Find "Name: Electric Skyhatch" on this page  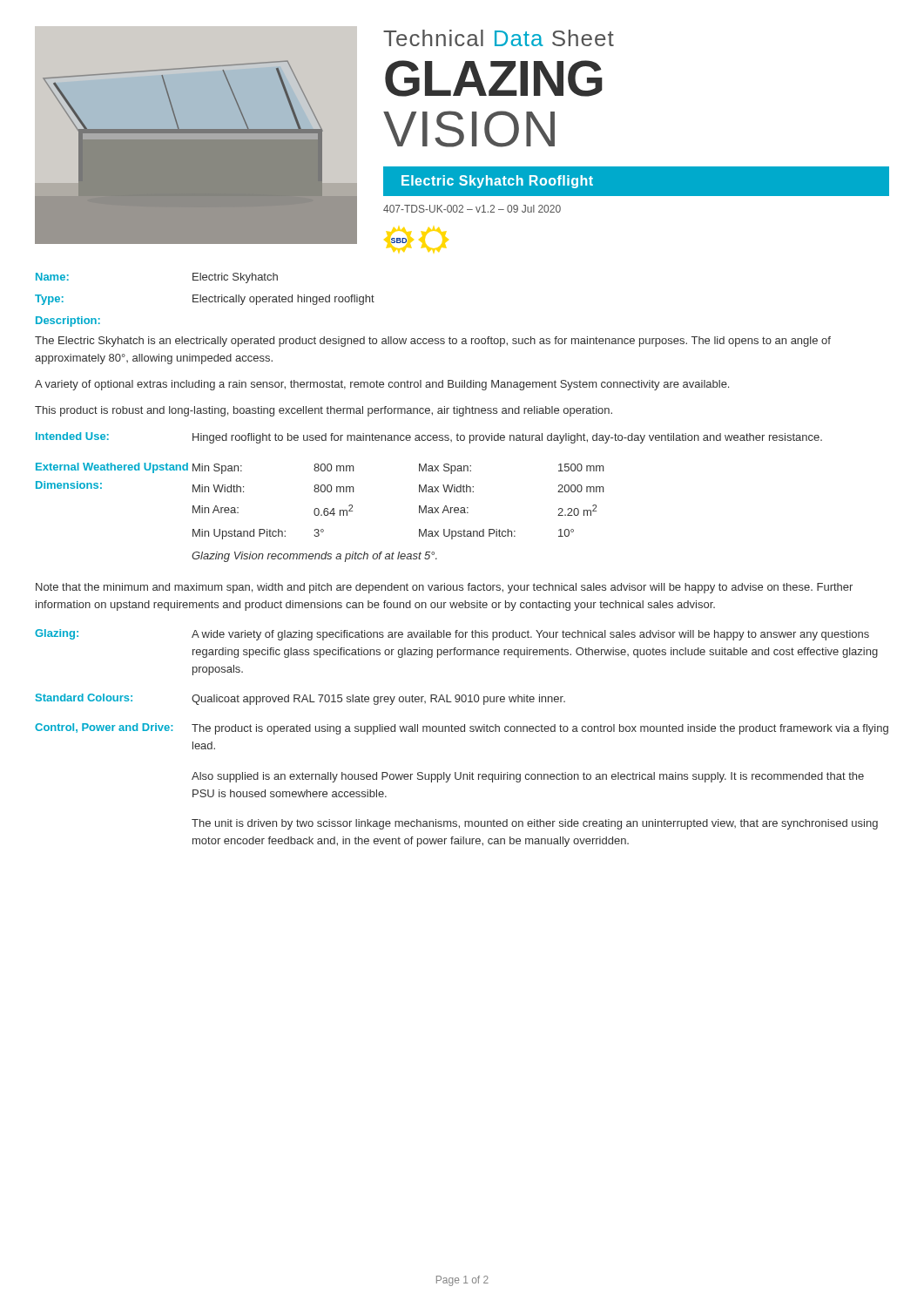tap(51, 278)
